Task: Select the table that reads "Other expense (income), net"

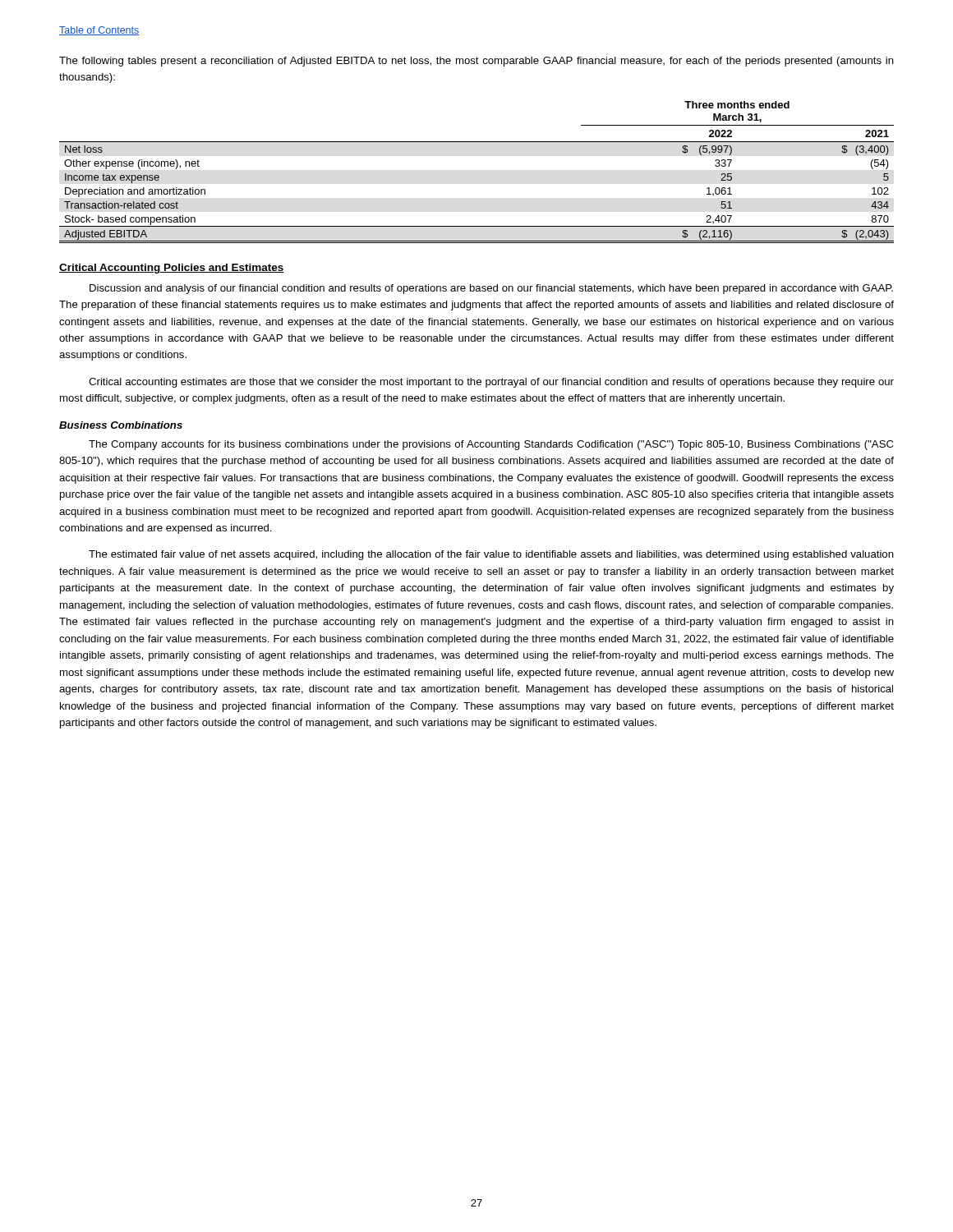Action: (476, 170)
